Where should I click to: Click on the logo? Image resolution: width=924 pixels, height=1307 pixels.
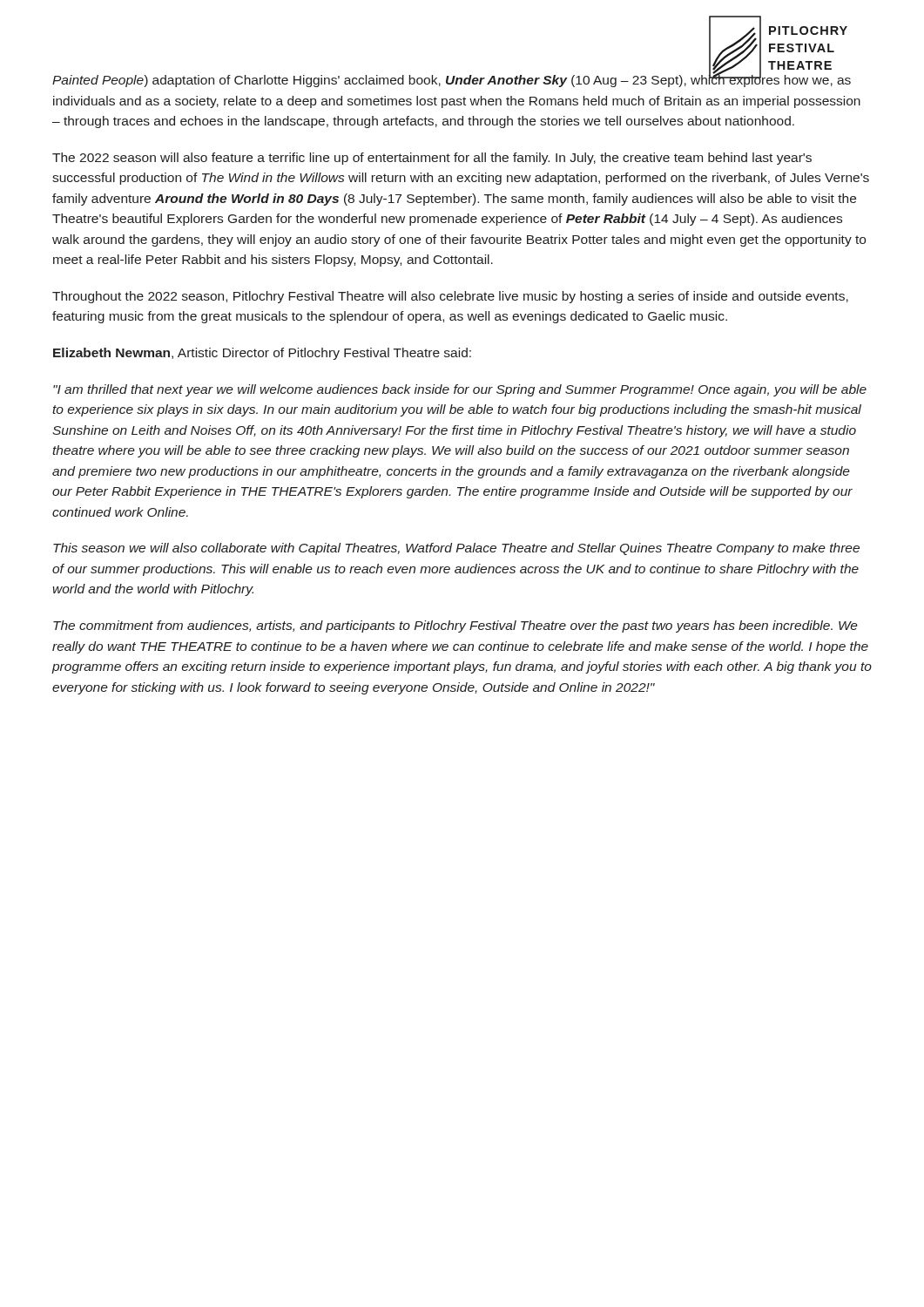tap(794, 47)
